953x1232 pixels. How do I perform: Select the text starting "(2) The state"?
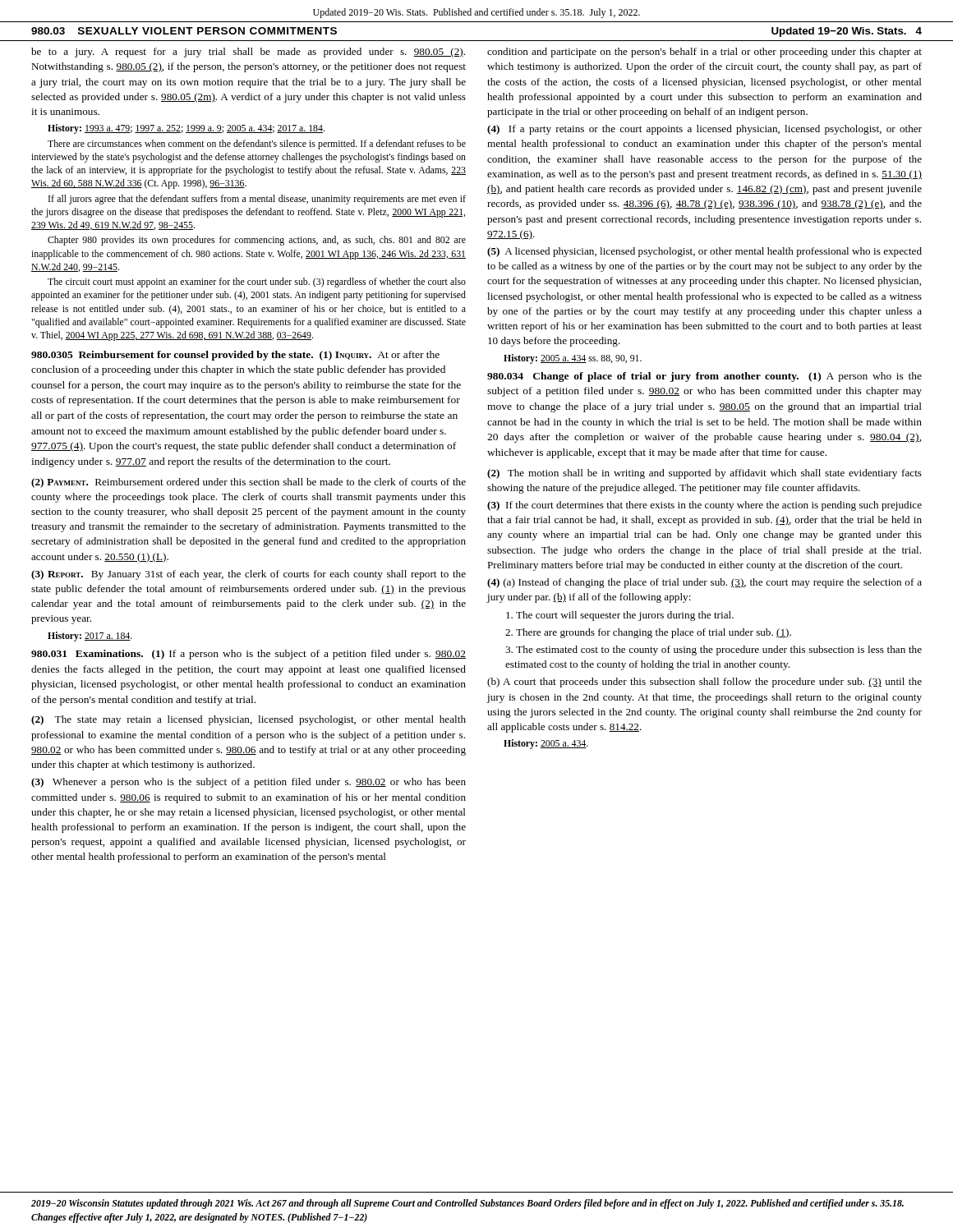249,742
